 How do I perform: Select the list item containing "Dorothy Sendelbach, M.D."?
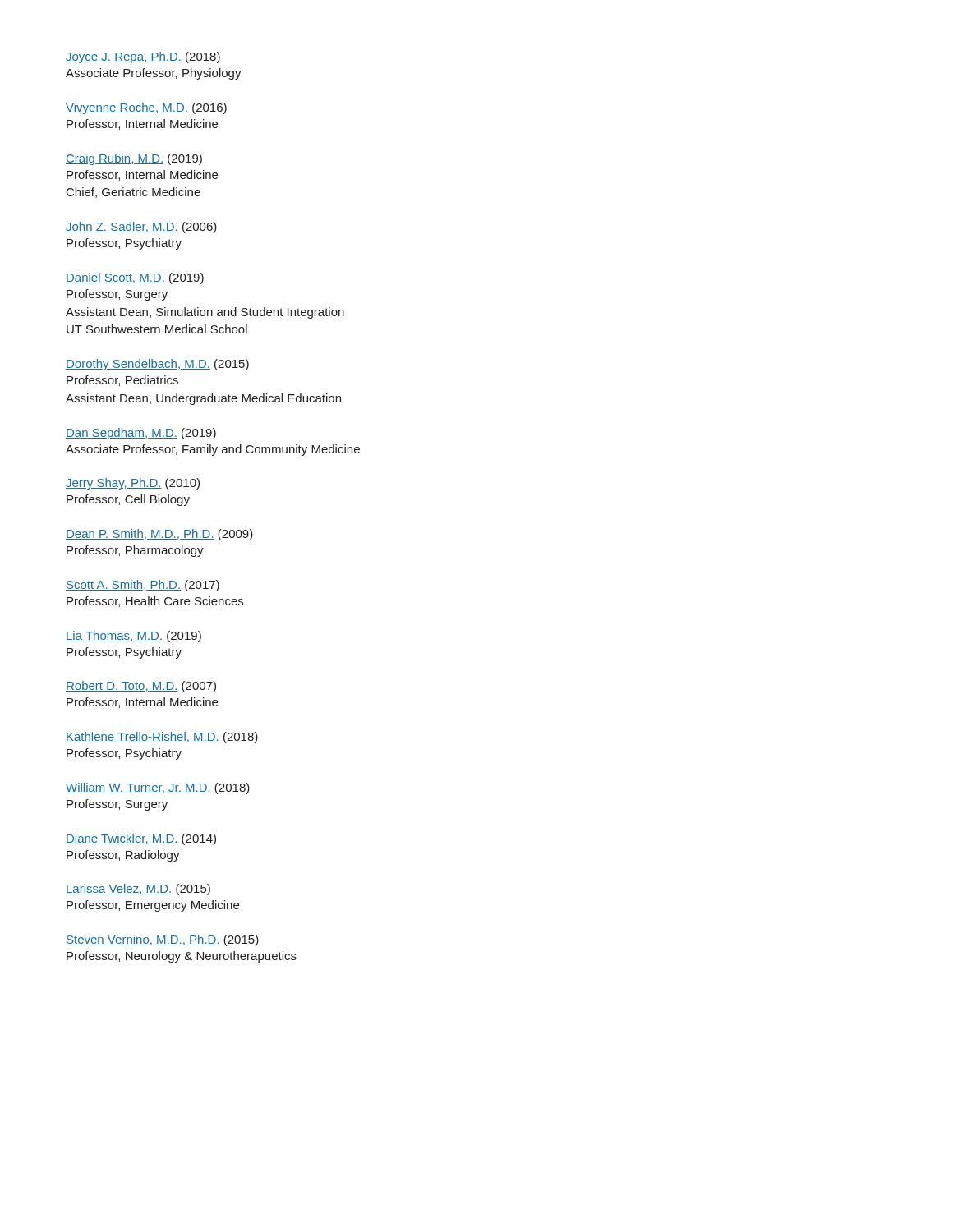(157, 365)
